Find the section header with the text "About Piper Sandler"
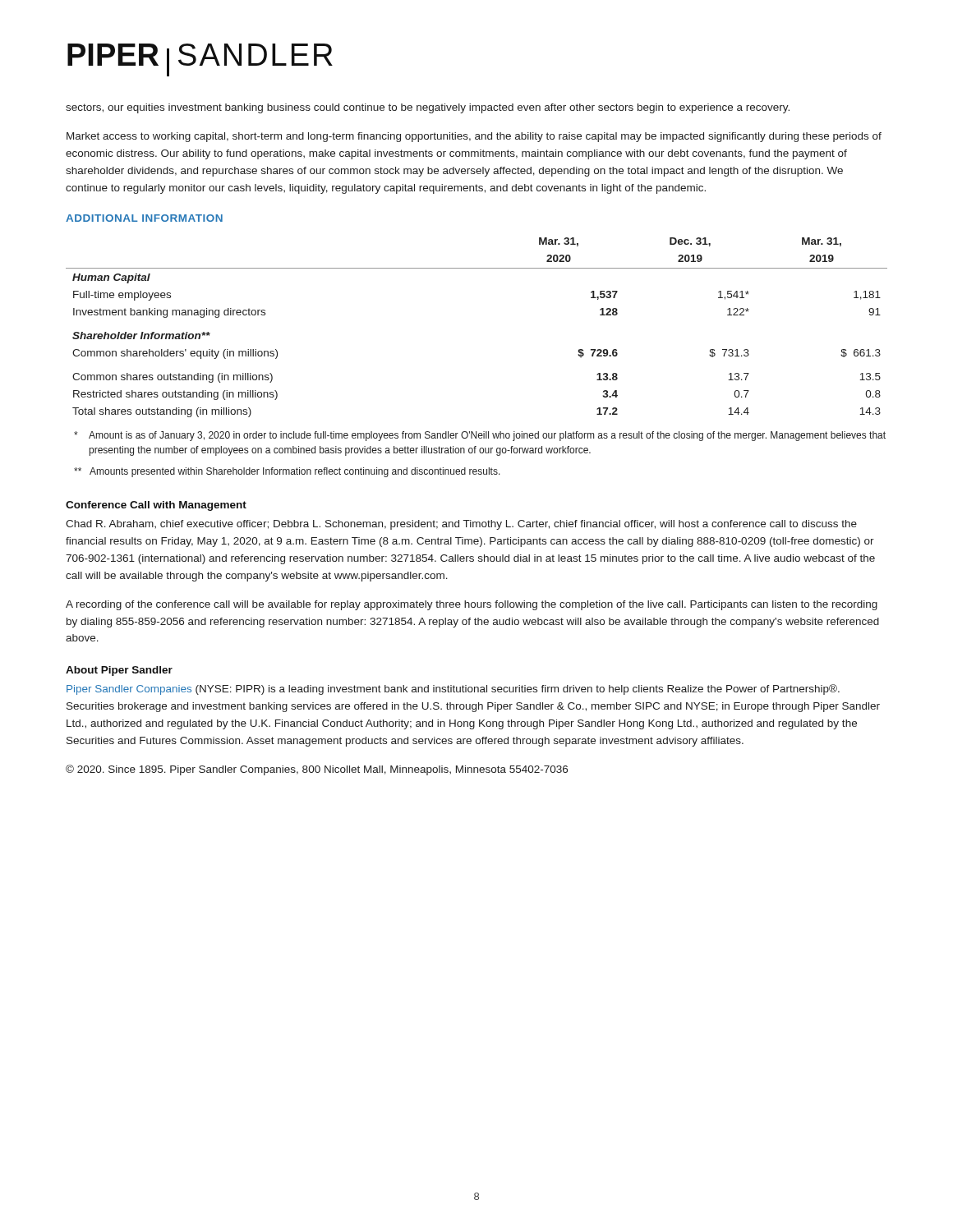Image resolution: width=953 pixels, height=1232 pixels. [119, 670]
